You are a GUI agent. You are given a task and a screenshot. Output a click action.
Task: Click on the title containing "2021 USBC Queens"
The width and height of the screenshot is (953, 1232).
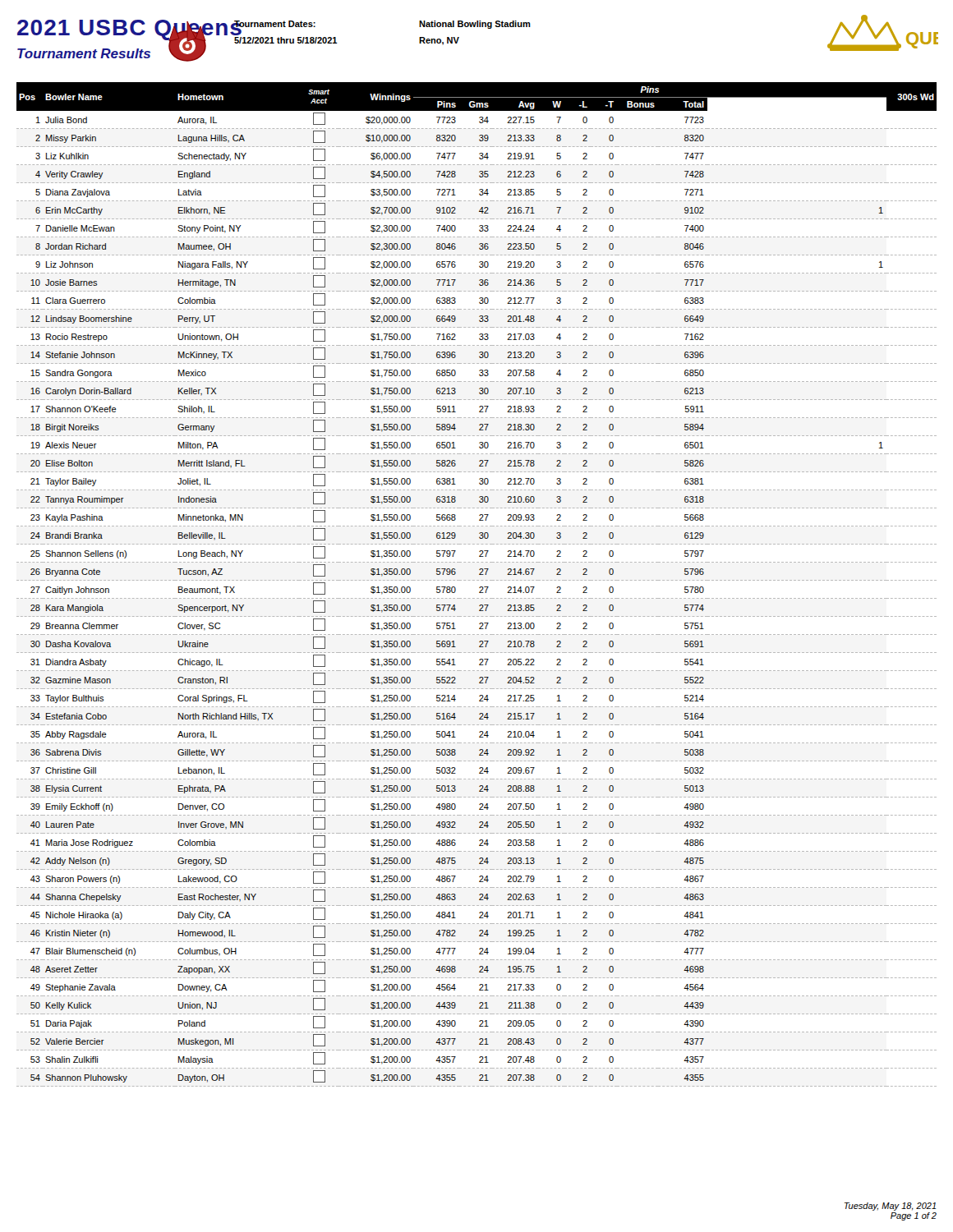(130, 28)
